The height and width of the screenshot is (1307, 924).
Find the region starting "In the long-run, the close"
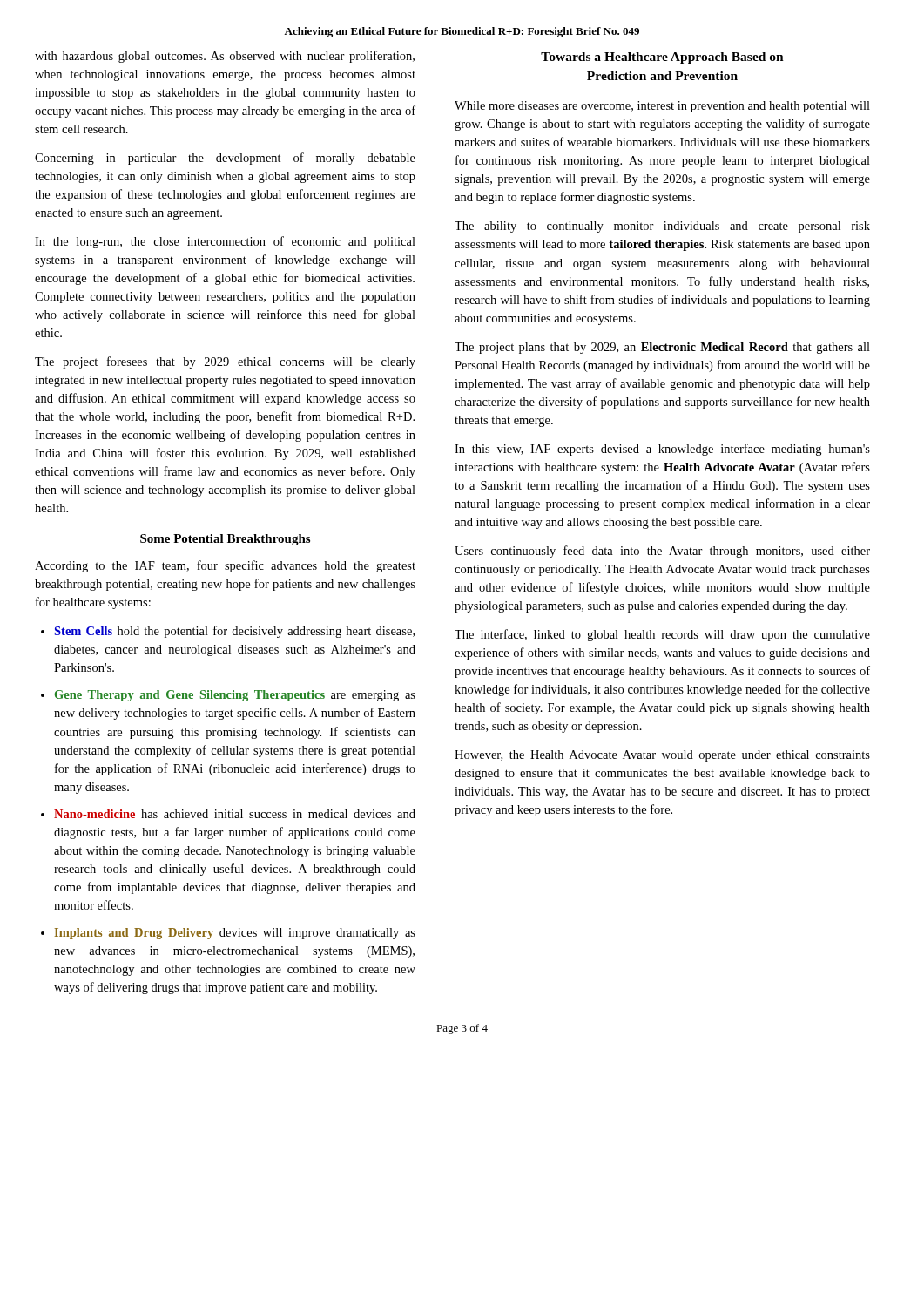[x=225, y=288]
